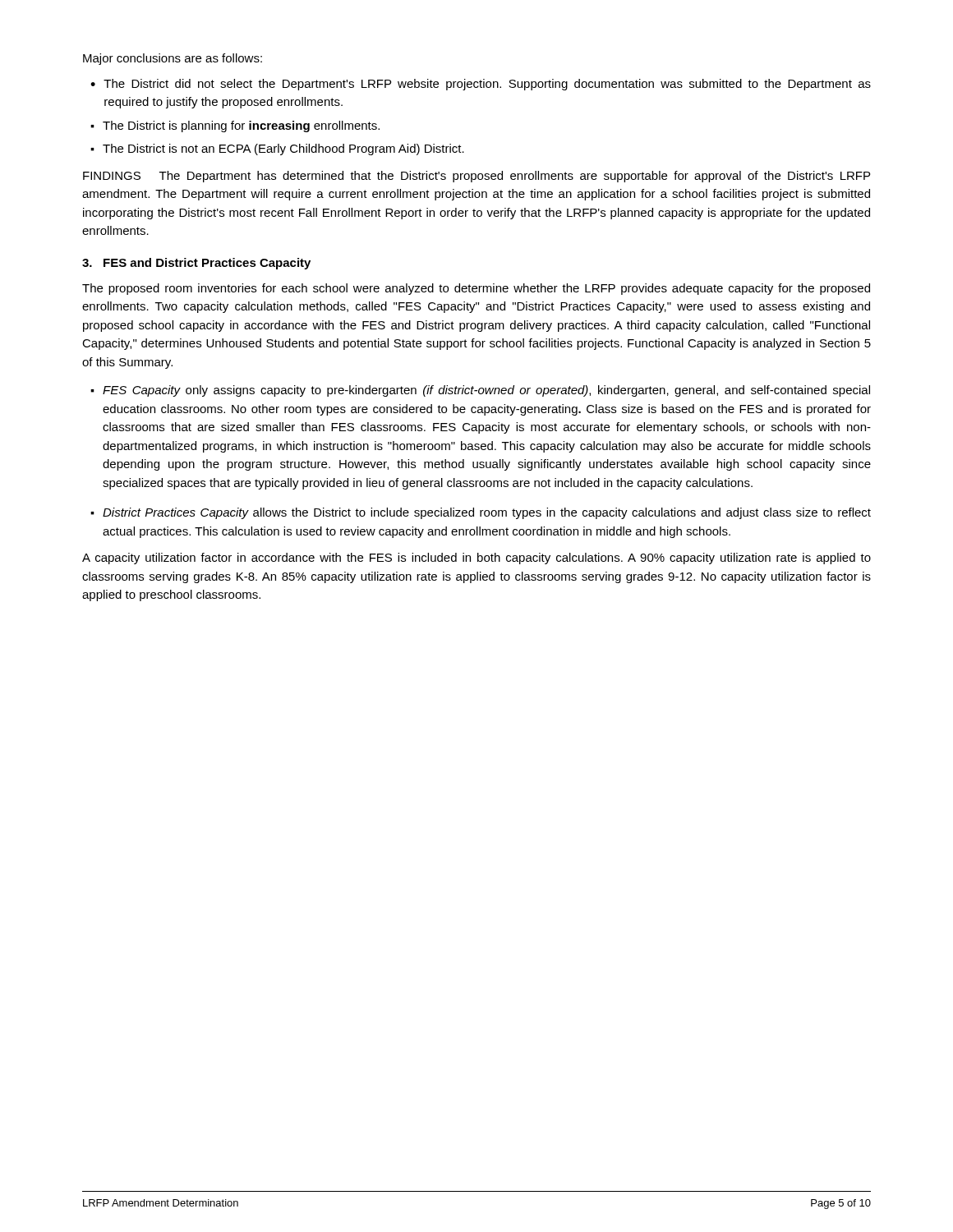Point to the block beginning "The District is planning"
This screenshot has width=953, height=1232.
(x=242, y=125)
